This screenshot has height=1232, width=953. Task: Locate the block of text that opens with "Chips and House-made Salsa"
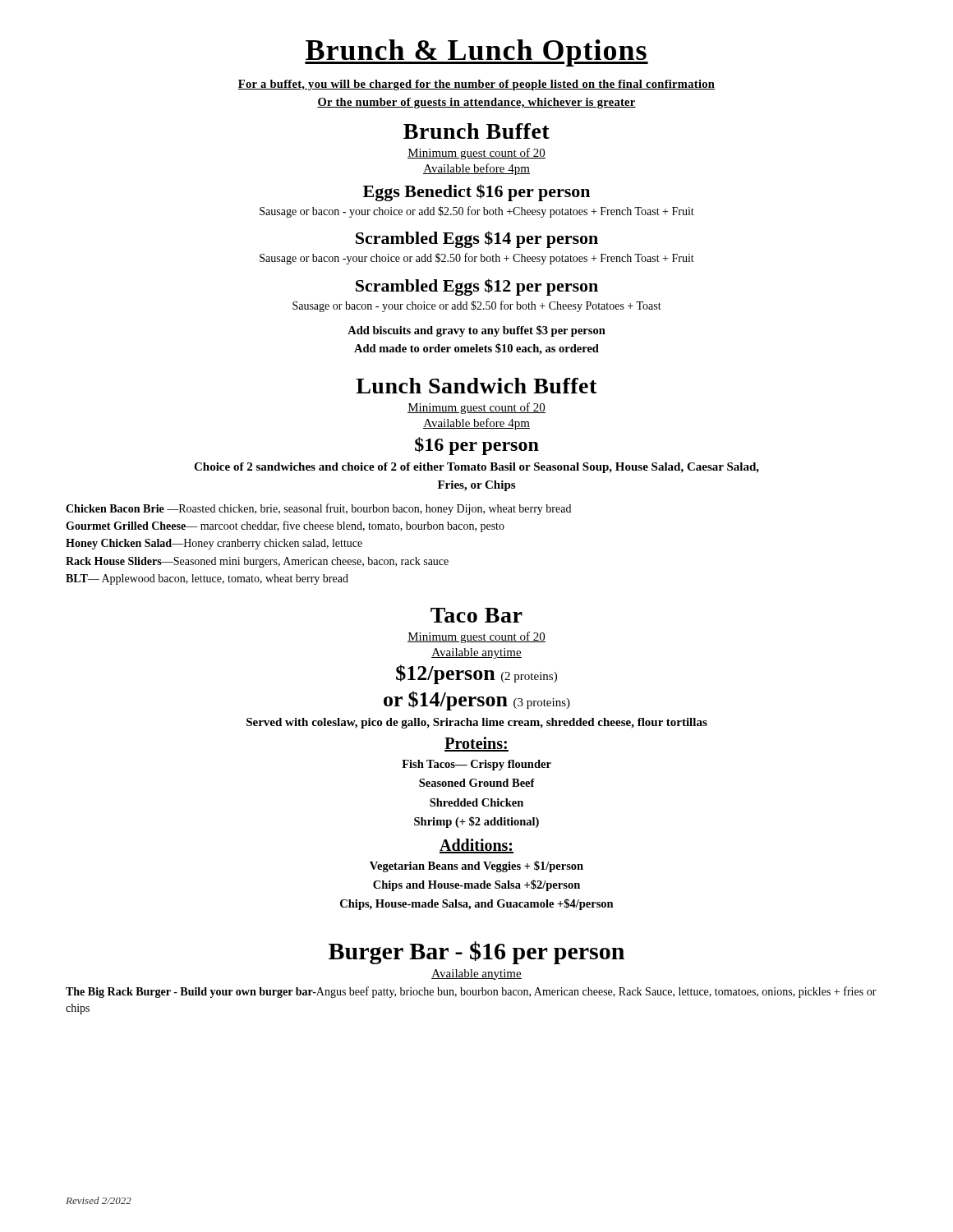coord(476,885)
